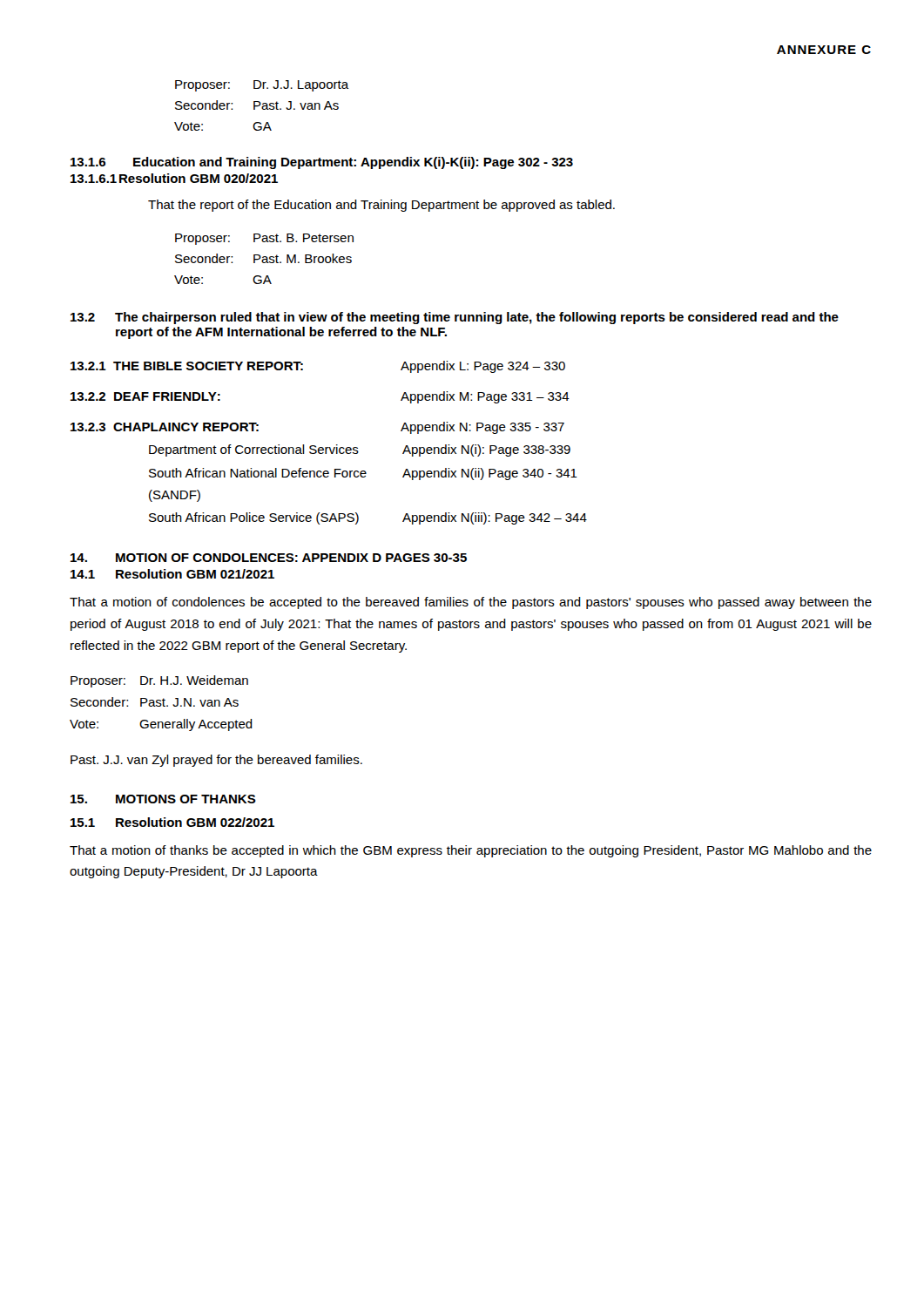Select the element starting "13.1.6.1 Resolution GBM 020/2021"
This screenshot has width=924, height=1307.
point(471,178)
